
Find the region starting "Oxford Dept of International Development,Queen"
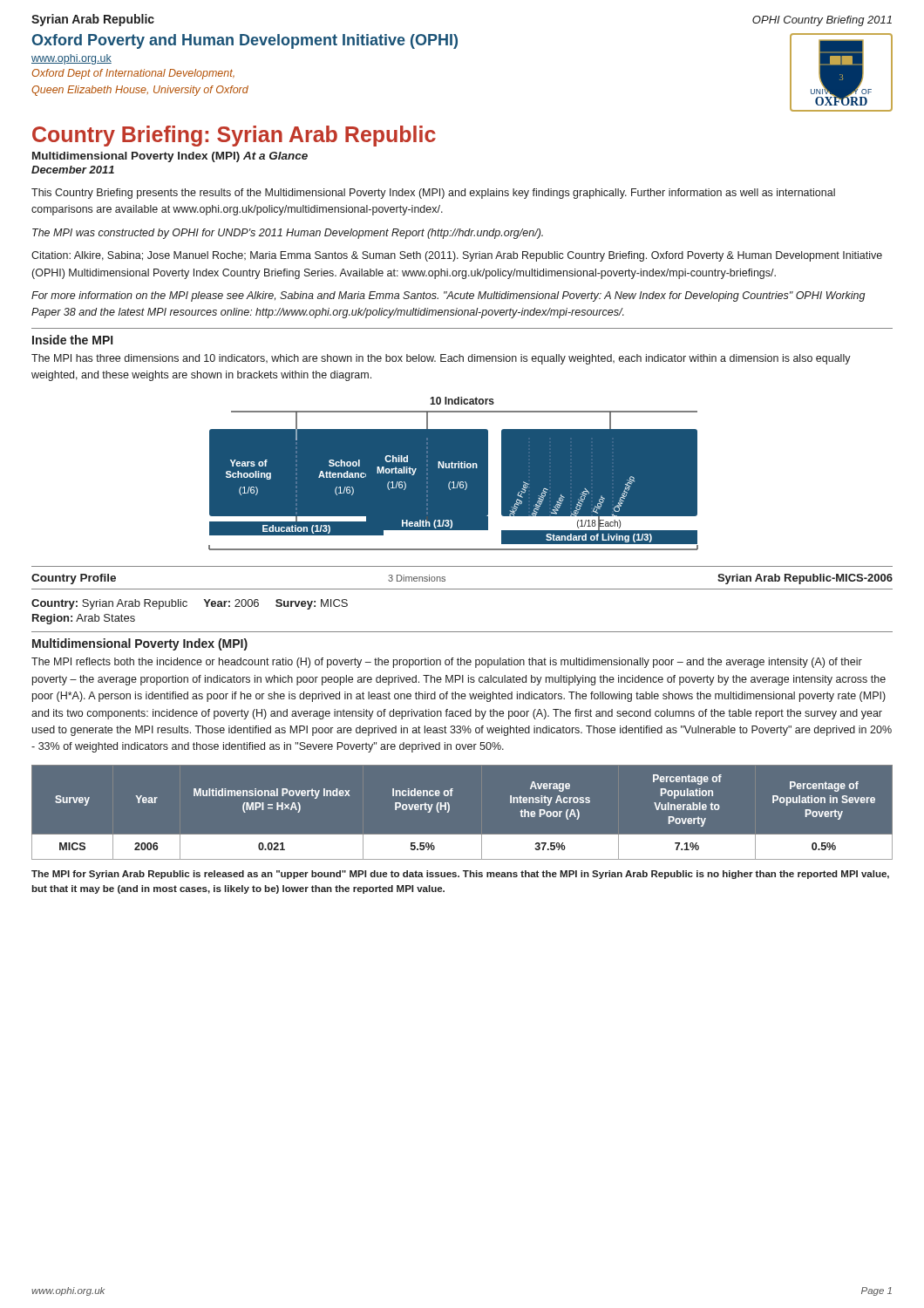[x=140, y=81]
